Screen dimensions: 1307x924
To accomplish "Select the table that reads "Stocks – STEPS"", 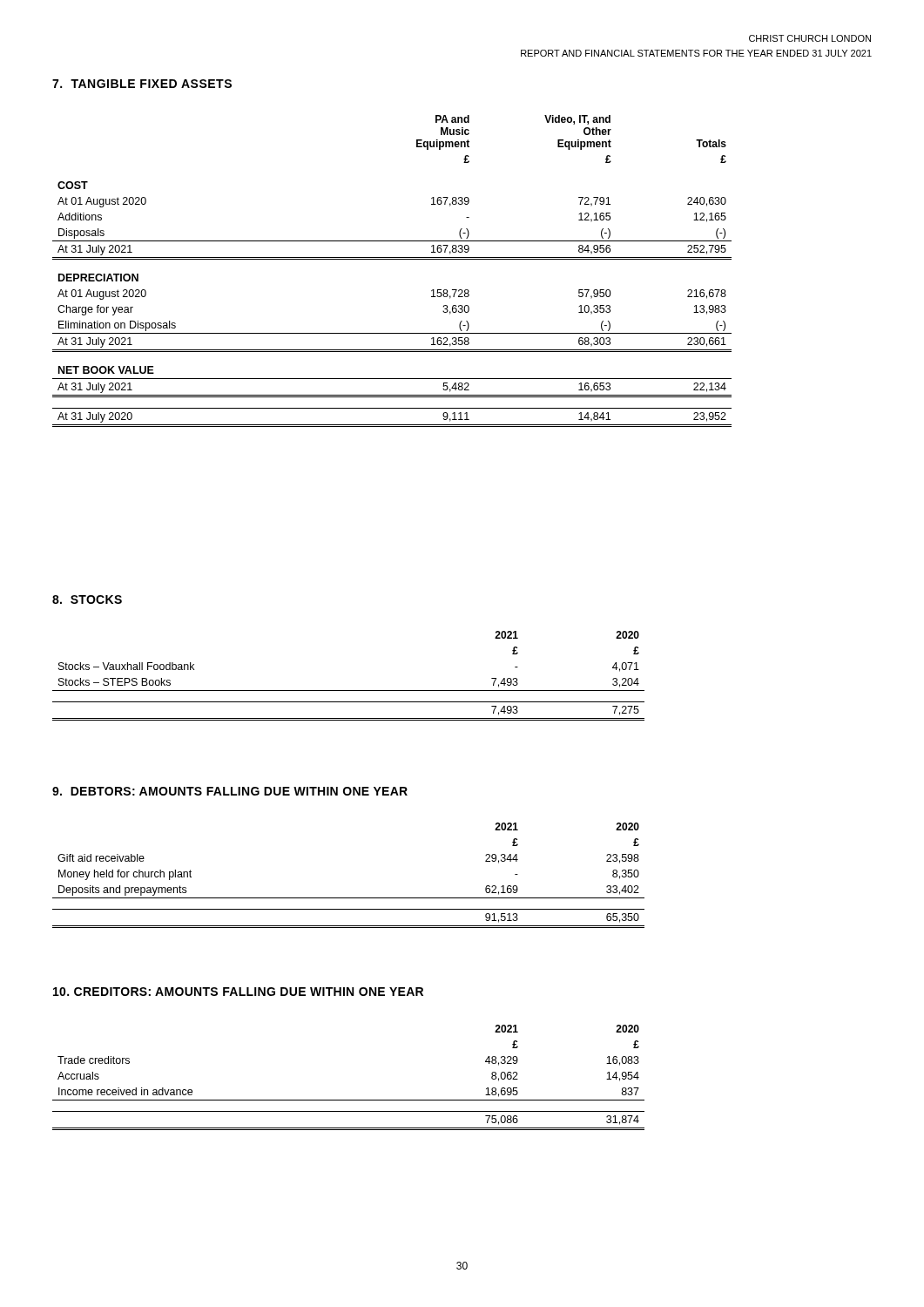I will [348, 674].
